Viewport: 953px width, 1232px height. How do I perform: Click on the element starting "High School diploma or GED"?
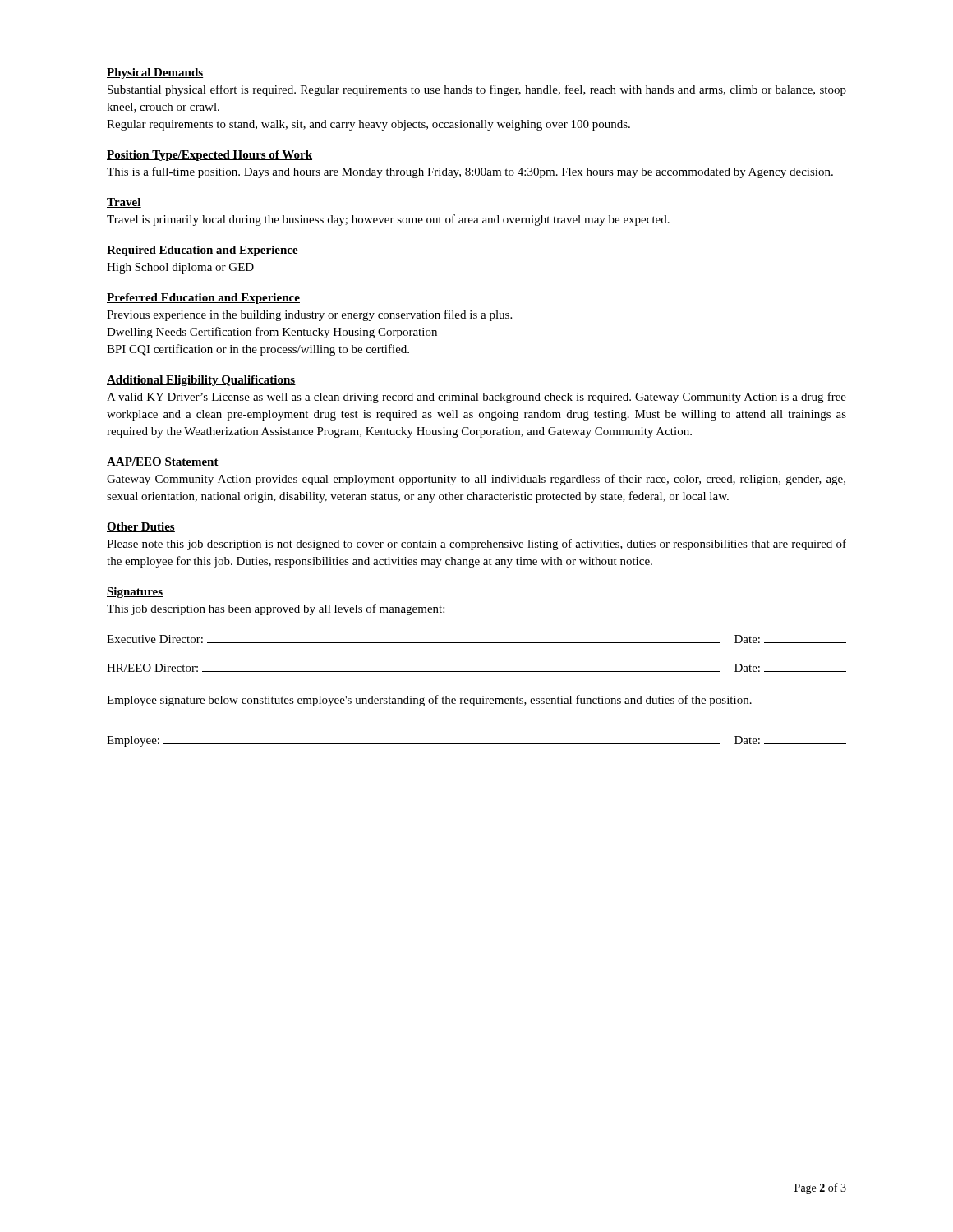(x=180, y=267)
